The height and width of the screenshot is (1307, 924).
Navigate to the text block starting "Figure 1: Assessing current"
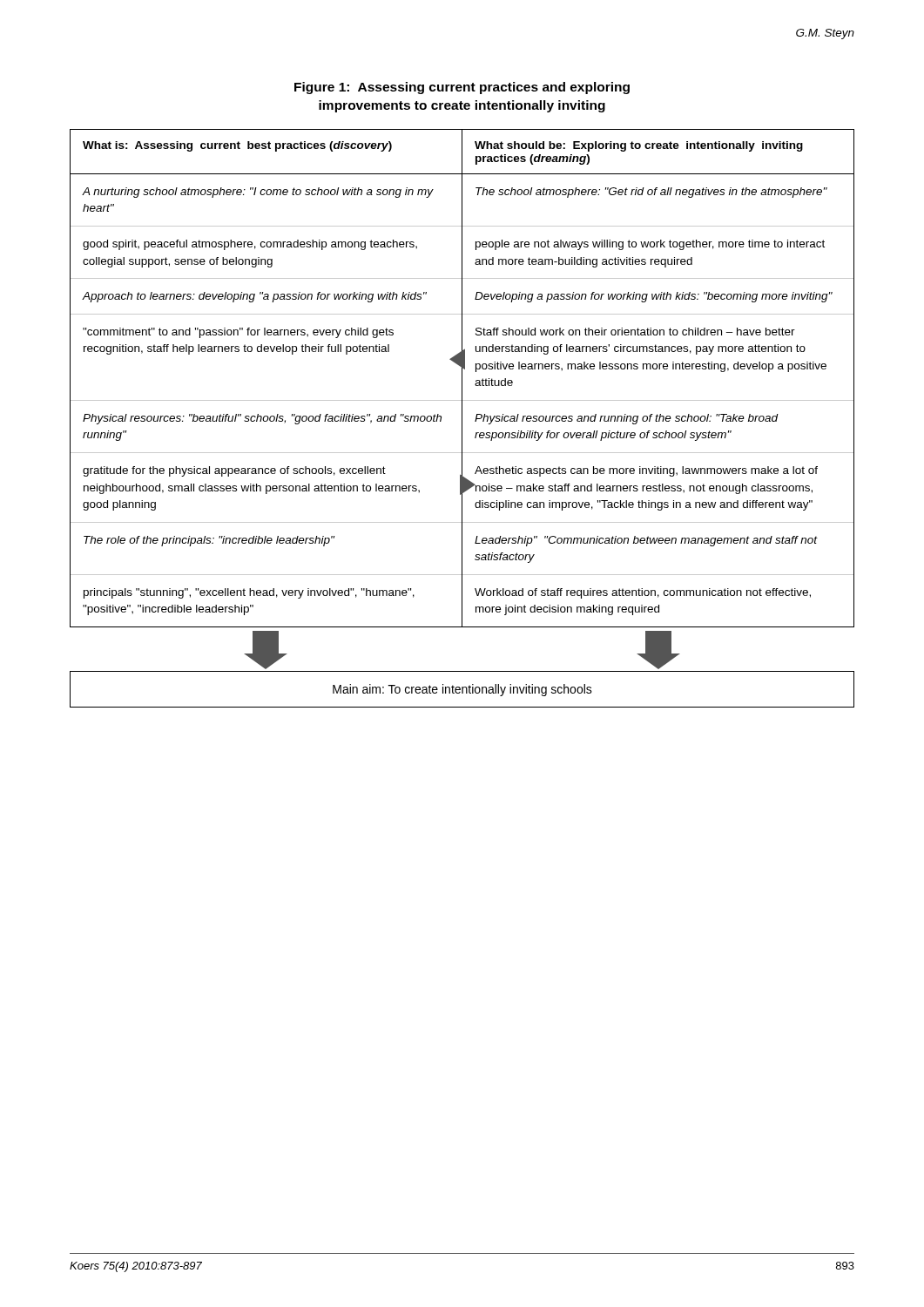point(462,96)
